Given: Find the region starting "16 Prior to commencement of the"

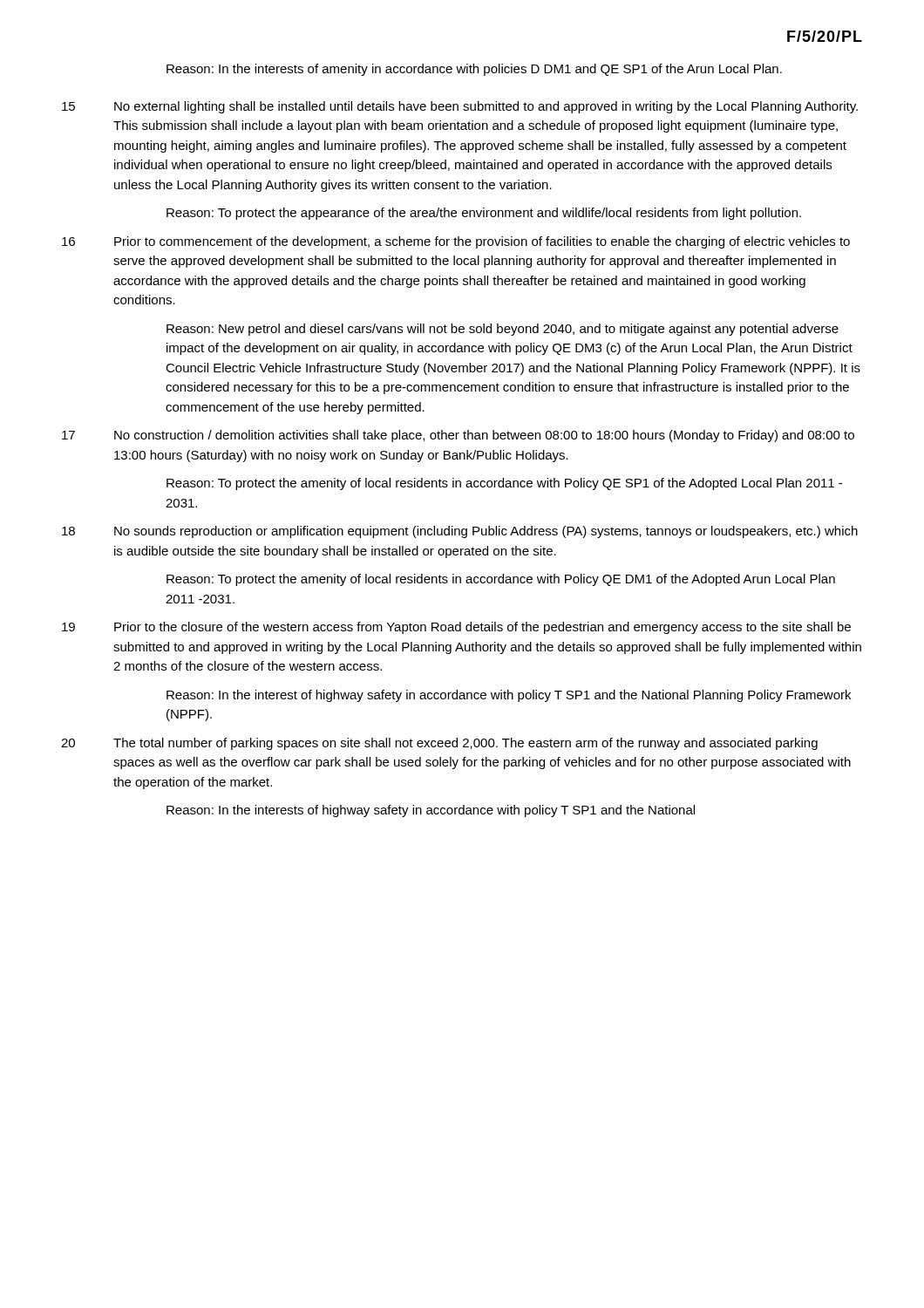Looking at the screenshot, I should [x=462, y=271].
